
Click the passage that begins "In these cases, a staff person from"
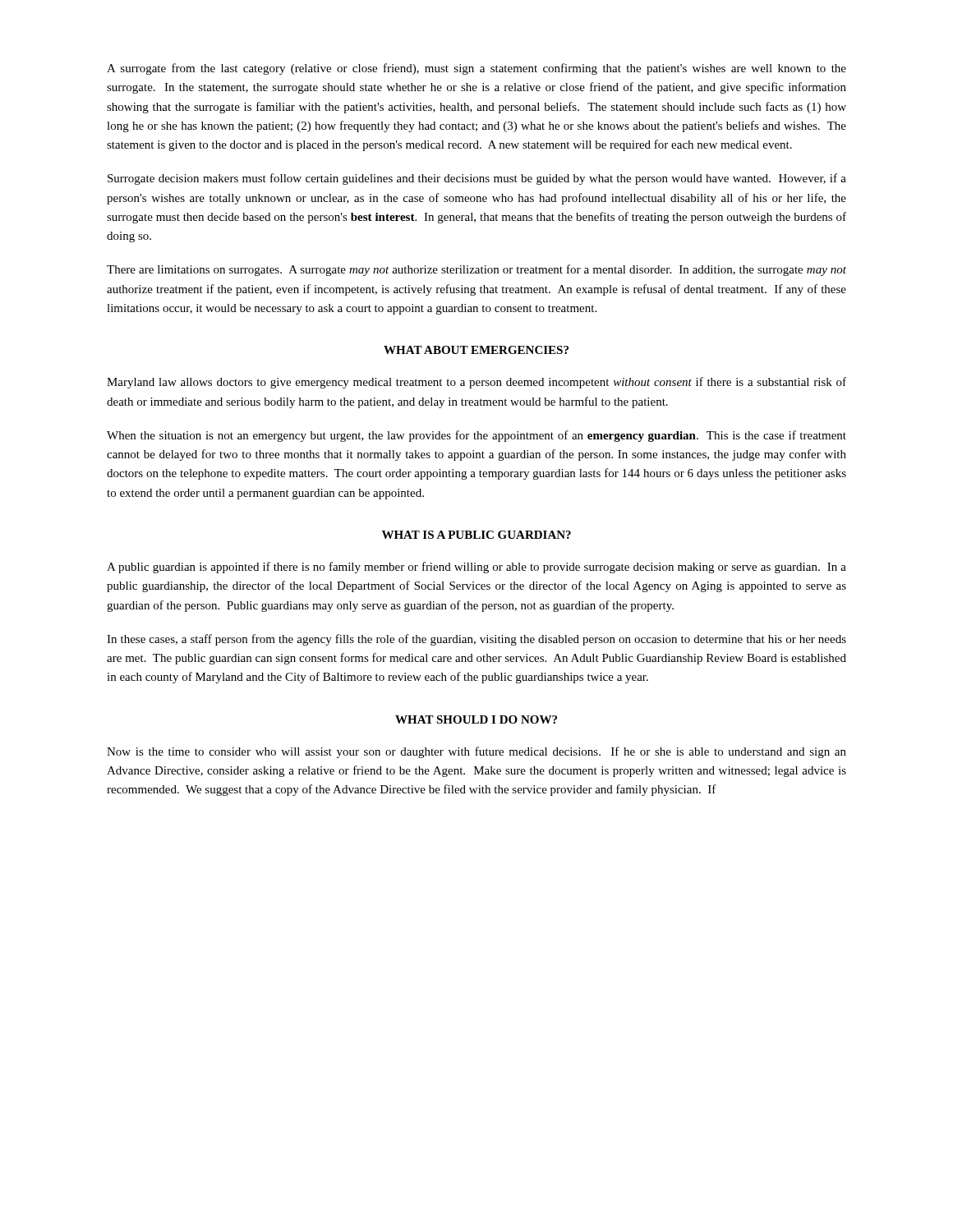click(476, 658)
